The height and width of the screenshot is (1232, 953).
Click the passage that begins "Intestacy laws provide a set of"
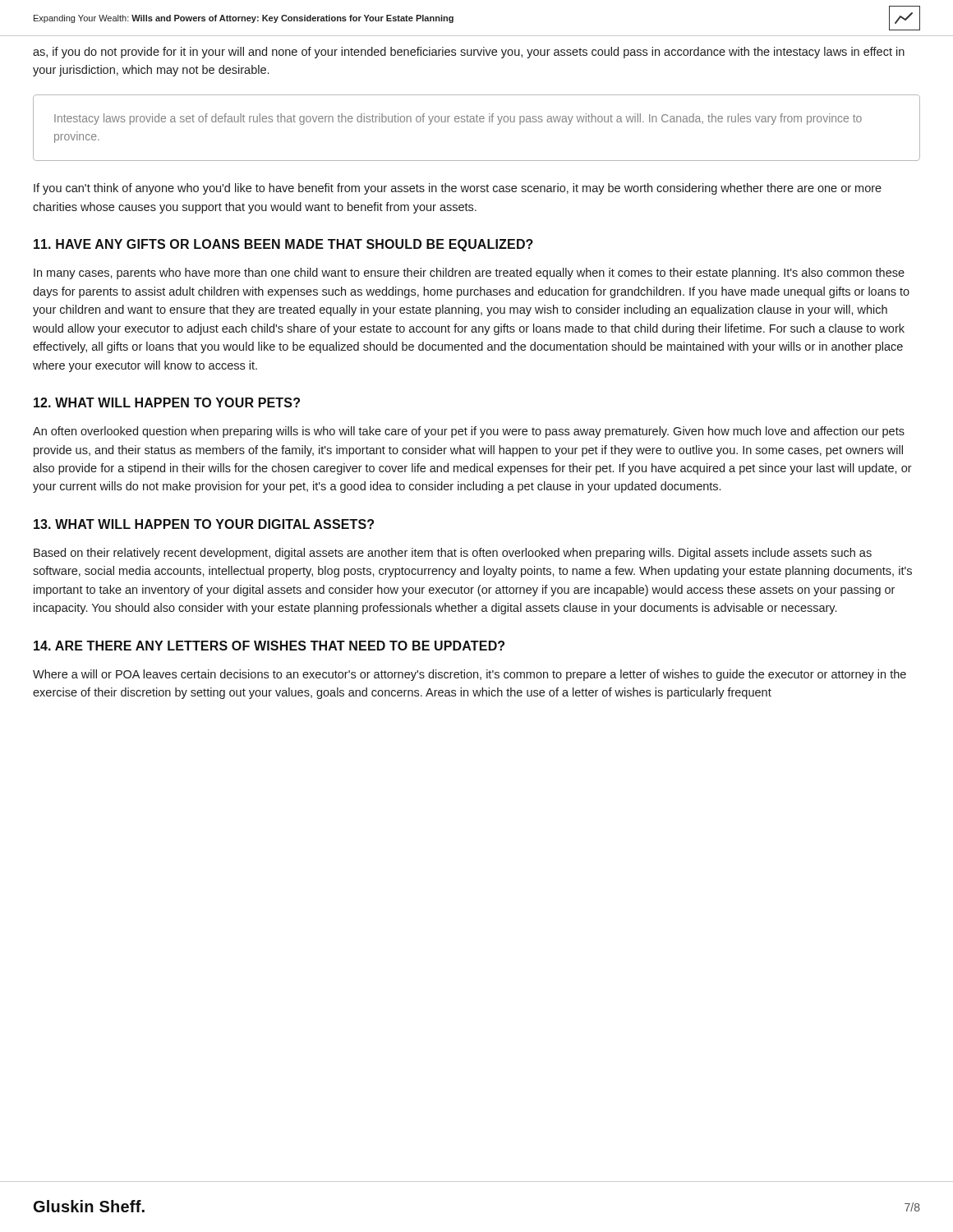point(458,127)
